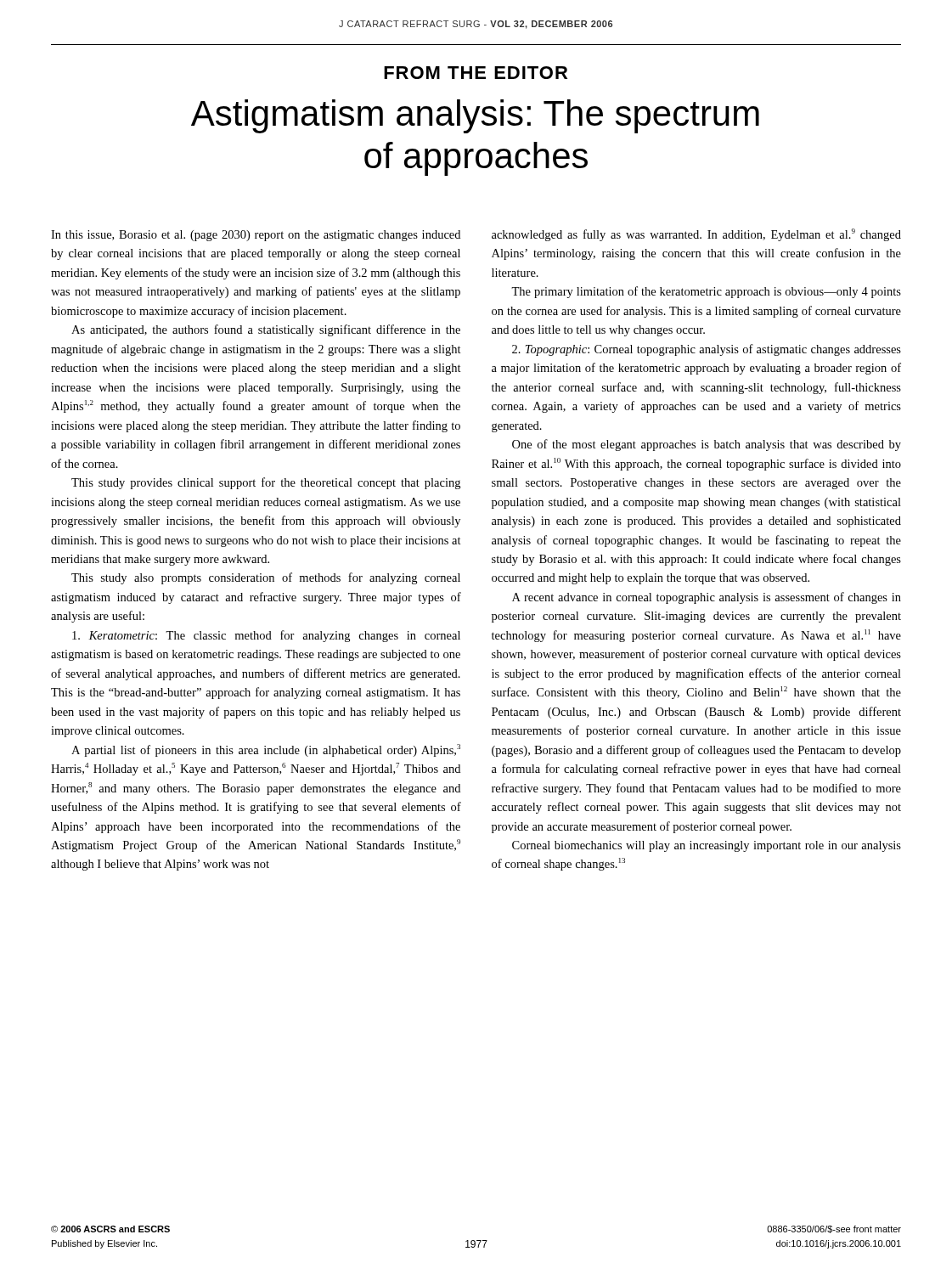This screenshot has width=952, height=1274.
Task: Locate the text block containing "In this issue,"
Action: tap(256, 550)
